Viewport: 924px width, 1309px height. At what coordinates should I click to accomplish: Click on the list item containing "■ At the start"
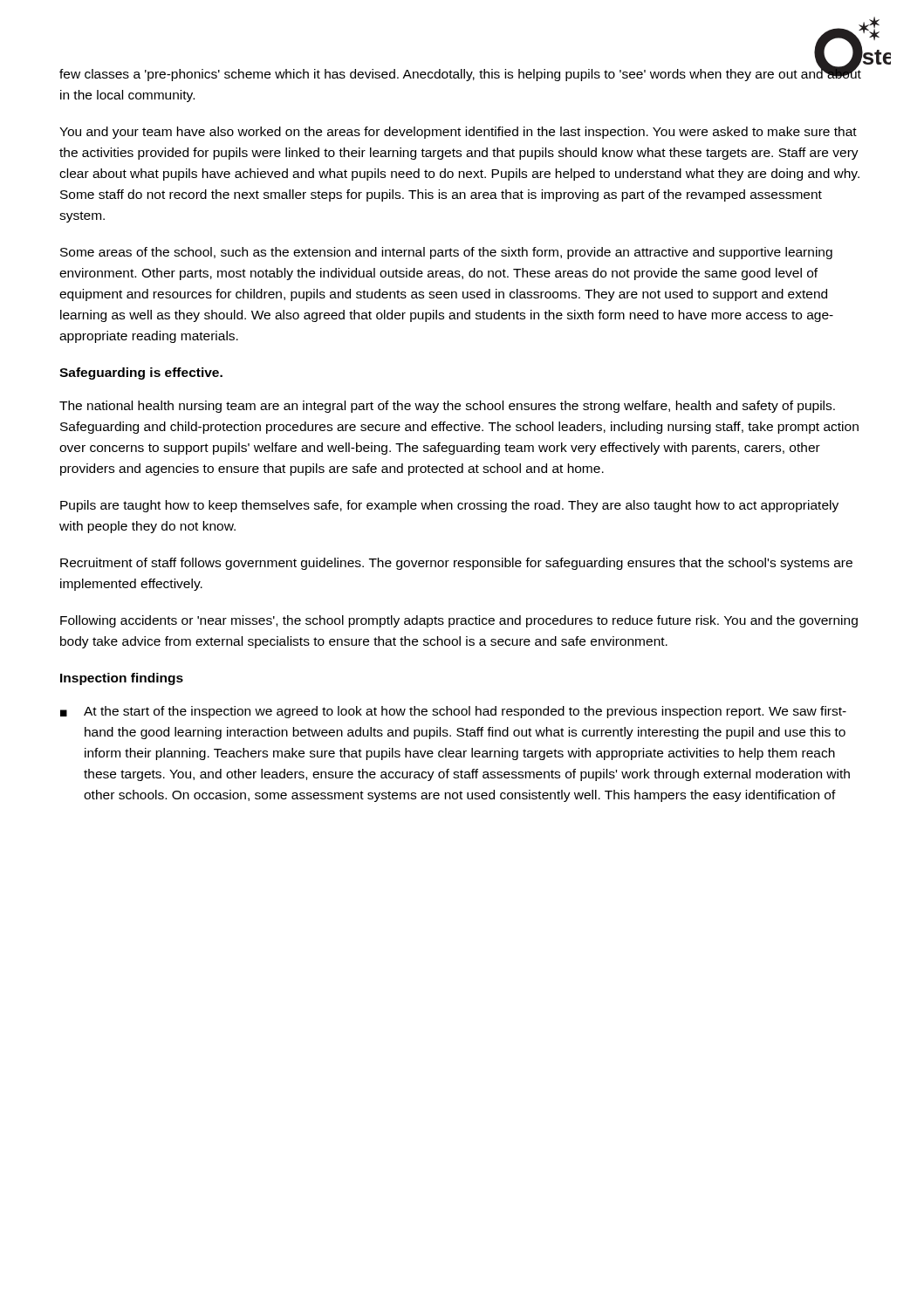(x=462, y=753)
